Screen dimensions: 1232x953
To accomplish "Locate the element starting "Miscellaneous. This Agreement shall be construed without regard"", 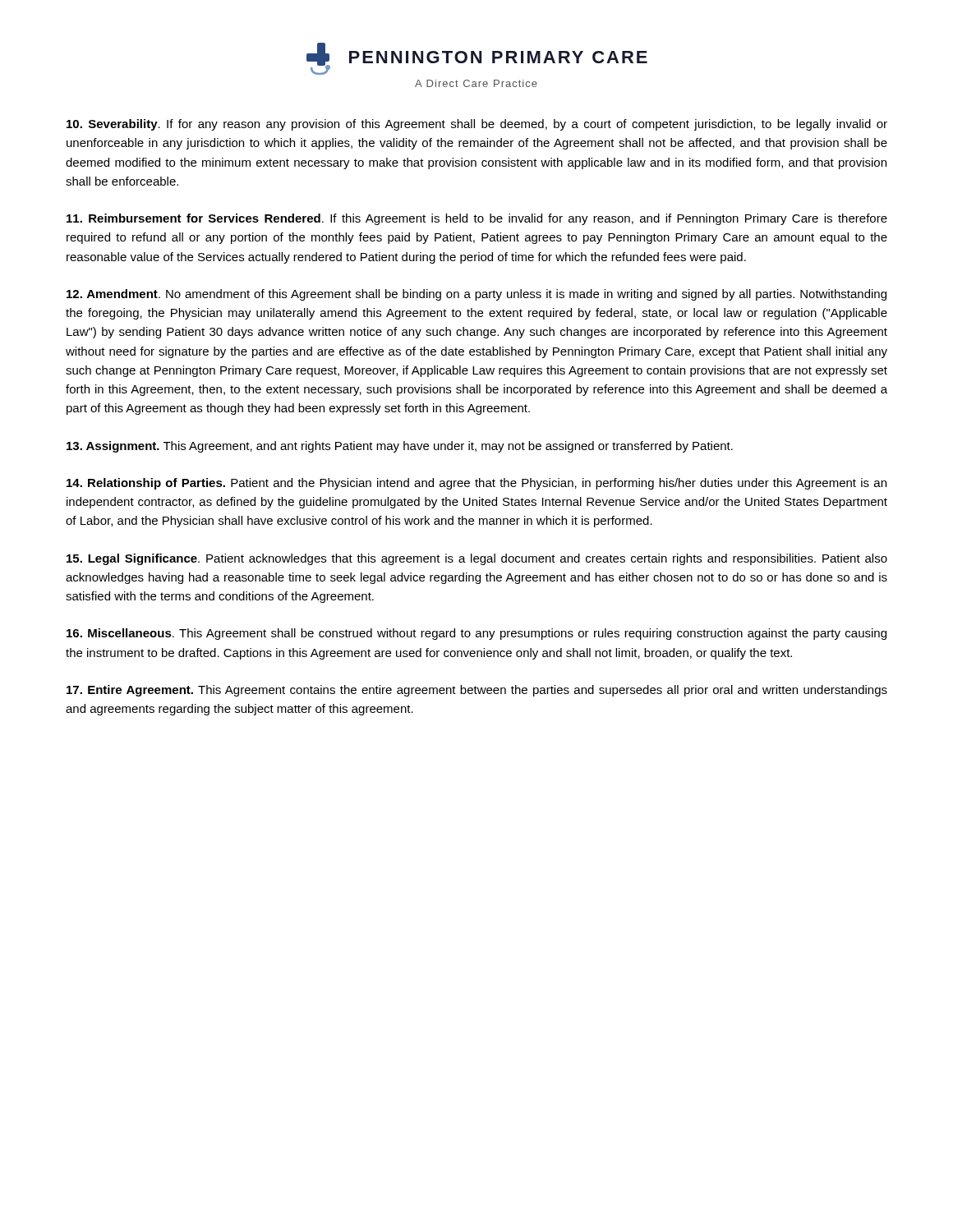I will coord(476,643).
